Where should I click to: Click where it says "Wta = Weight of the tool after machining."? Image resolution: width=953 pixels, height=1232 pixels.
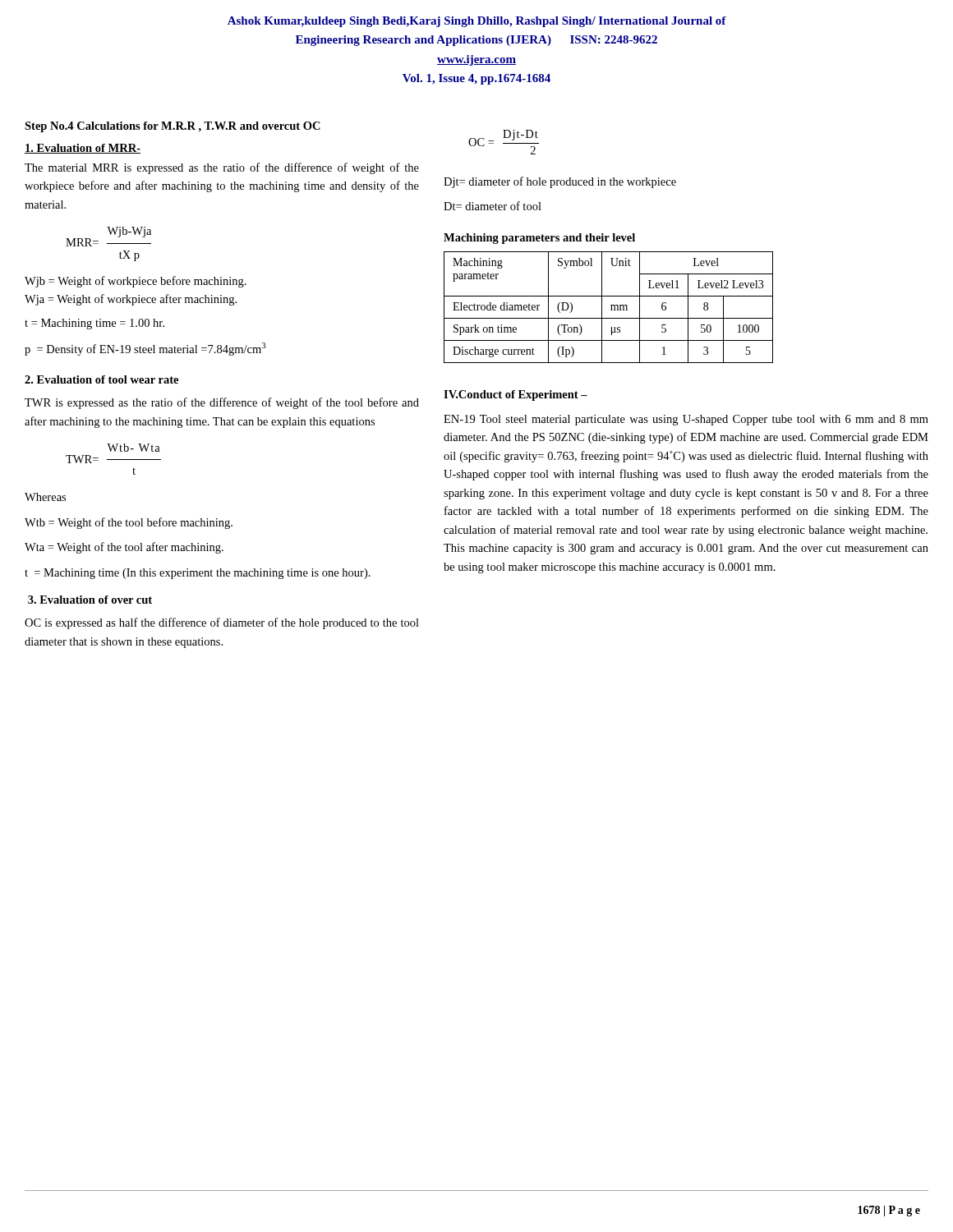[124, 547]
